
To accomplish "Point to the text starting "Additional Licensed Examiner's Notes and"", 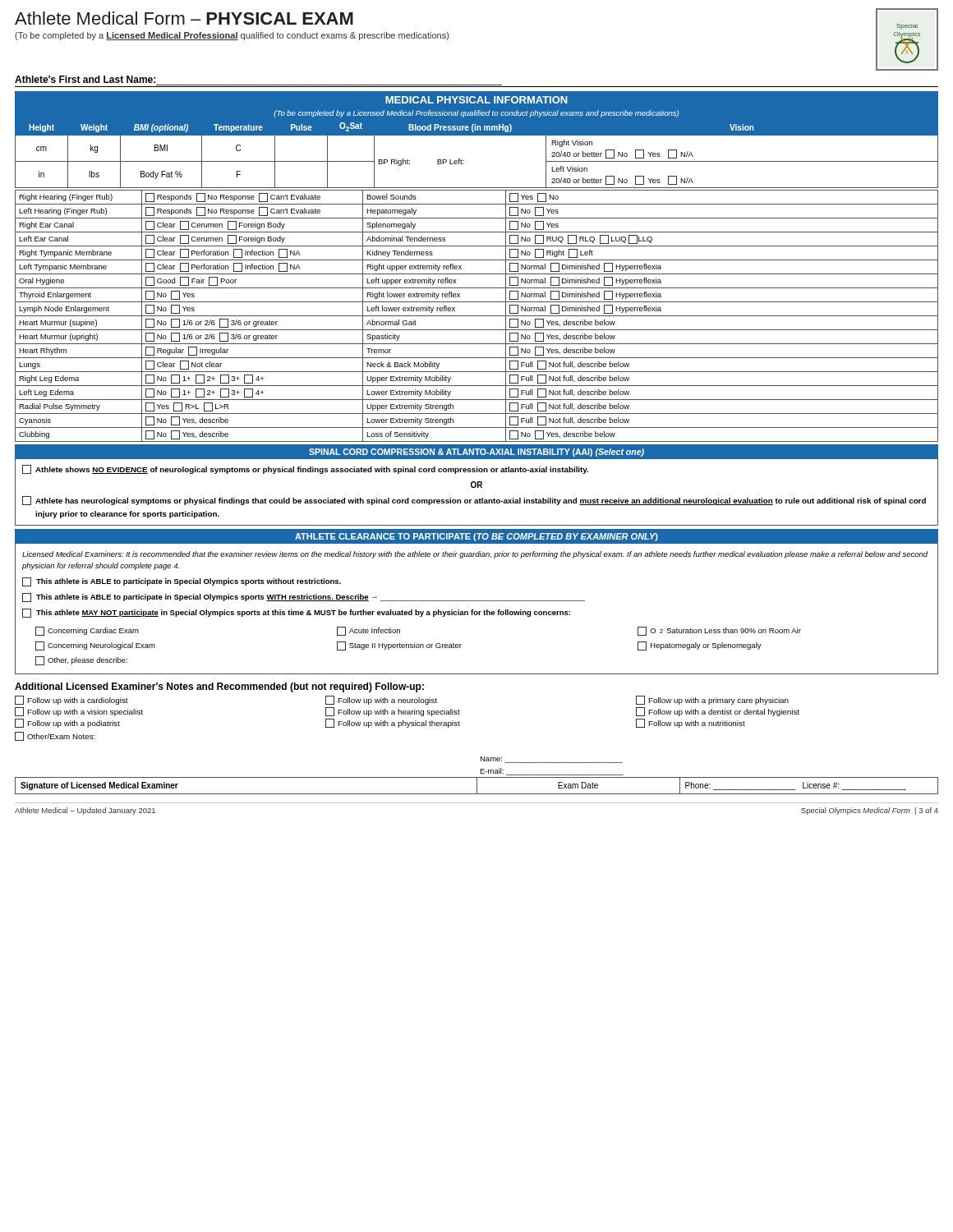I will click(220, 687).
